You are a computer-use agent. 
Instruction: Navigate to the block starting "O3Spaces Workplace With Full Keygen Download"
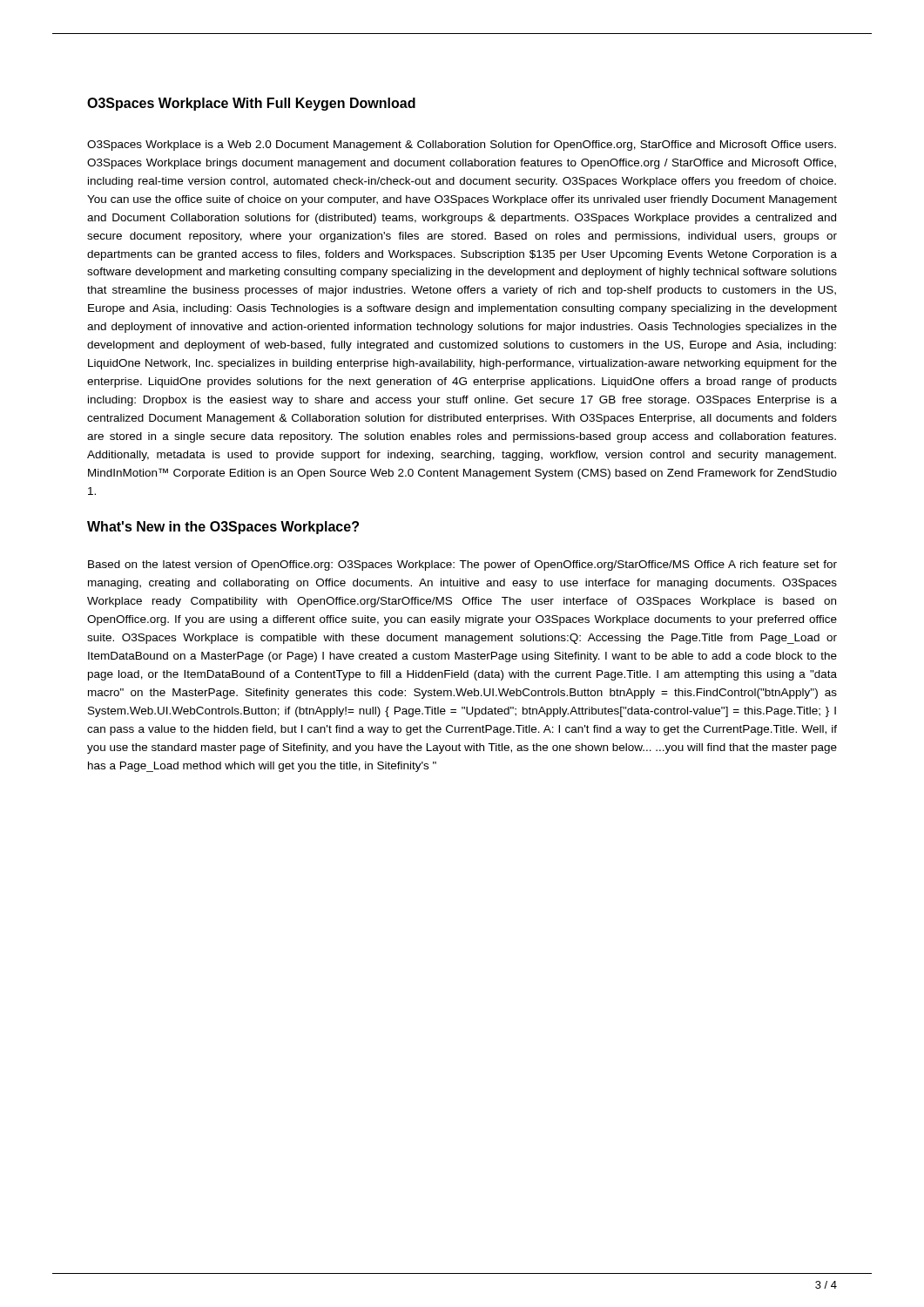[x=251, y=103]
